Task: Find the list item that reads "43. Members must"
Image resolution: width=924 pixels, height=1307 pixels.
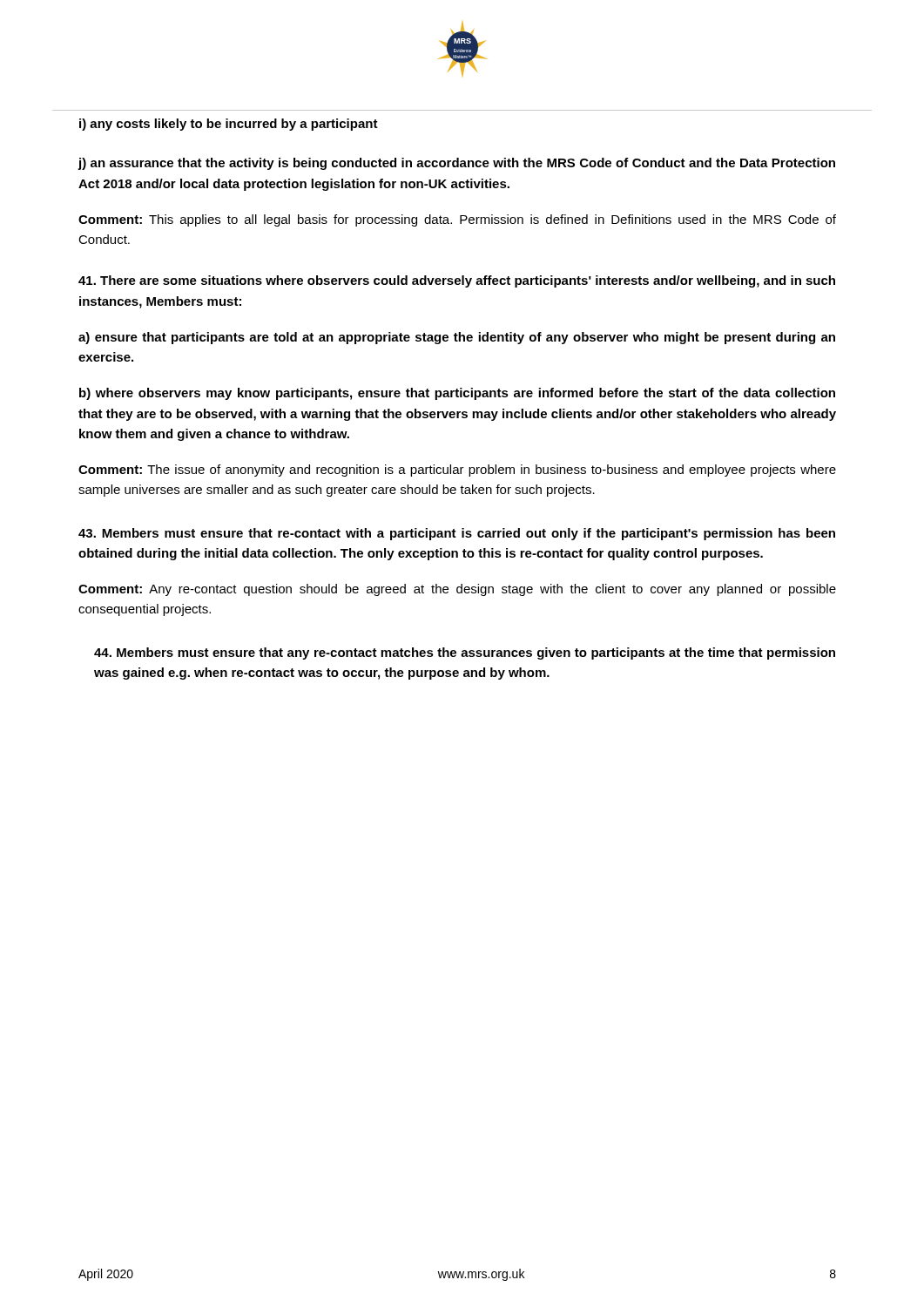Action: tap(457, 543)
